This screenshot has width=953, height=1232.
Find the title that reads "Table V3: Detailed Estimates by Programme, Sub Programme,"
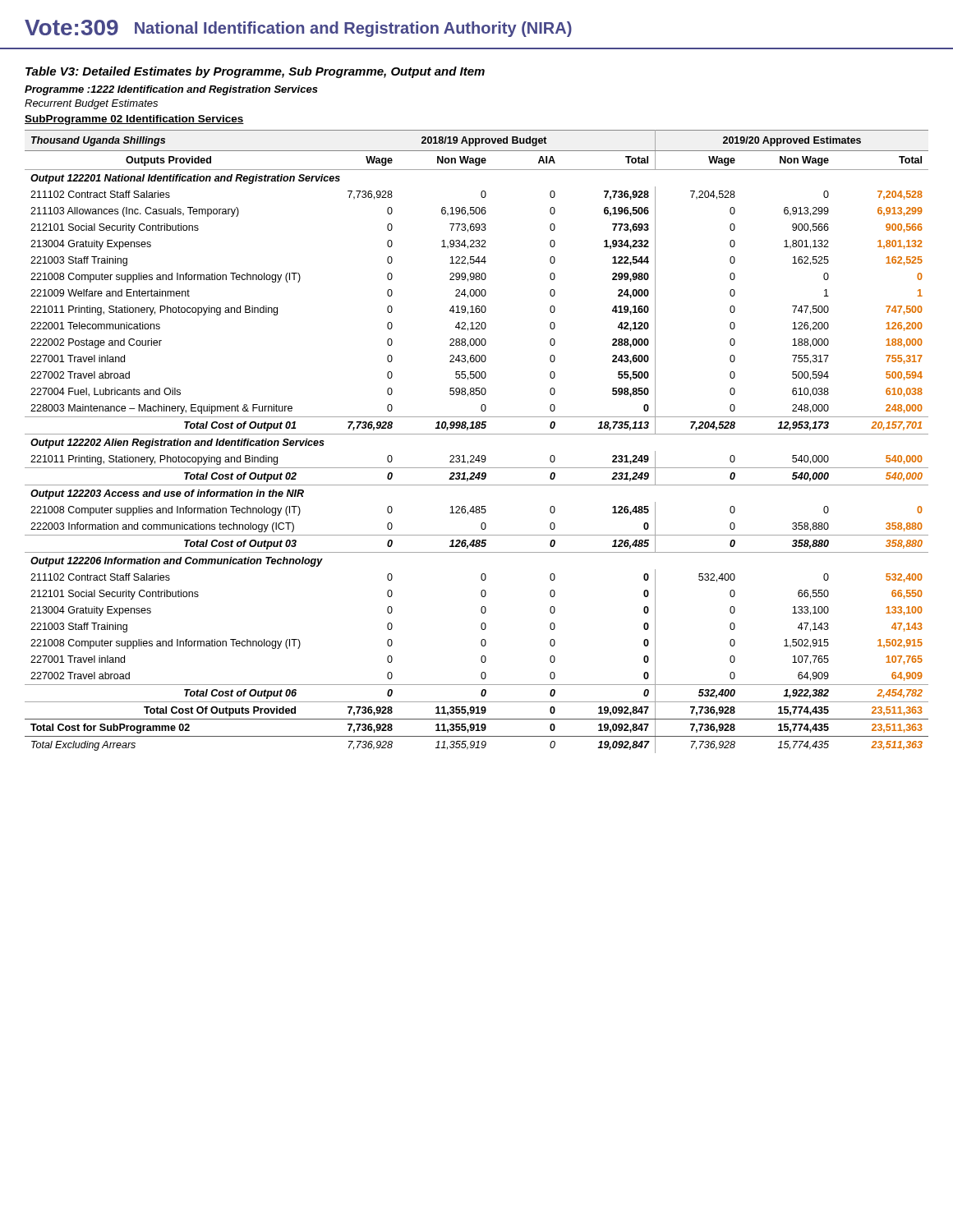pos(255,71)
